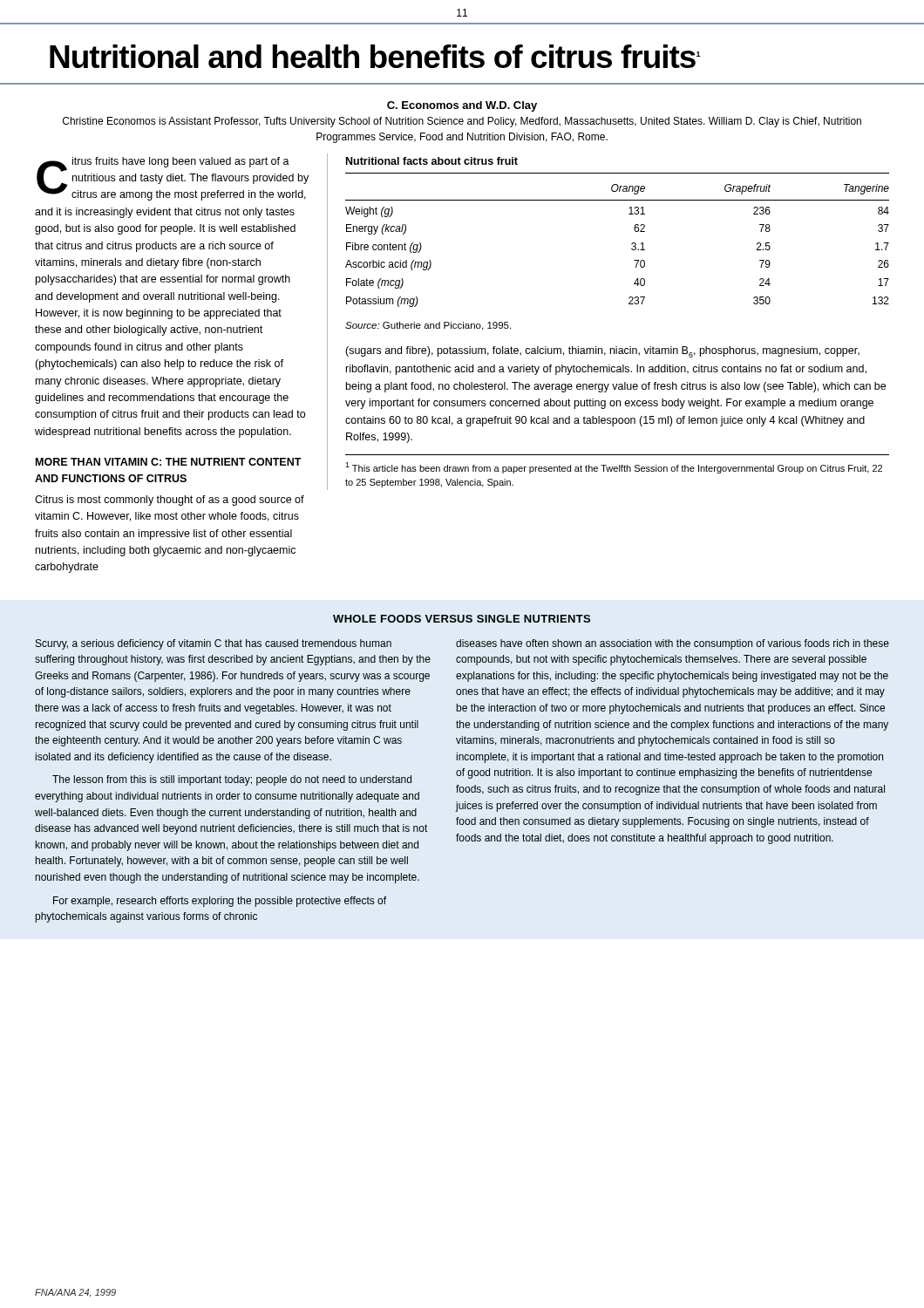Click on the text starting "Scurvy, a serious deficiency of"
This screenshot has width=924, height=1308.
coord(233,700)
